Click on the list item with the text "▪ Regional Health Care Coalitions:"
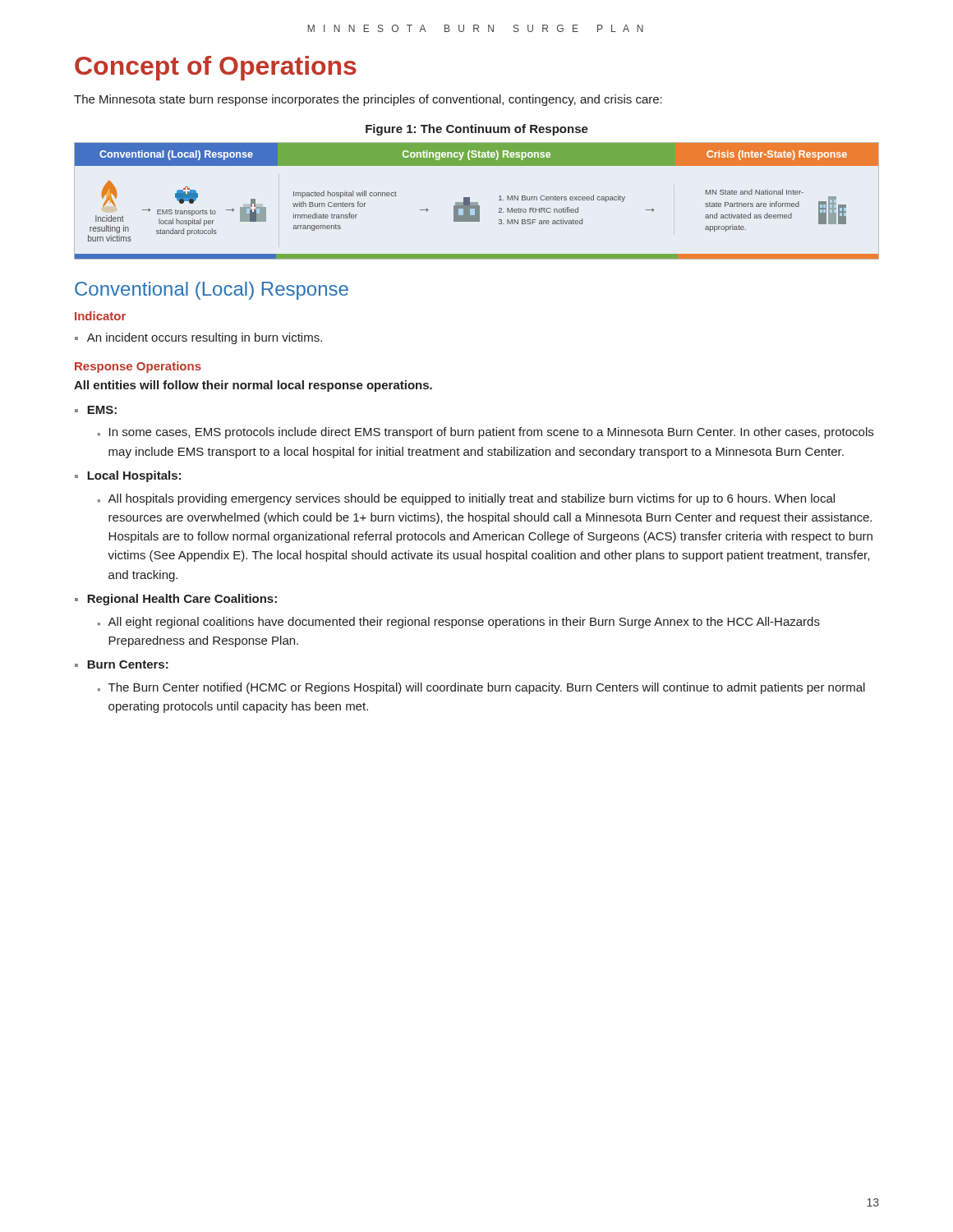This screenshot has width=953, height=1232. tap(176, 599)
